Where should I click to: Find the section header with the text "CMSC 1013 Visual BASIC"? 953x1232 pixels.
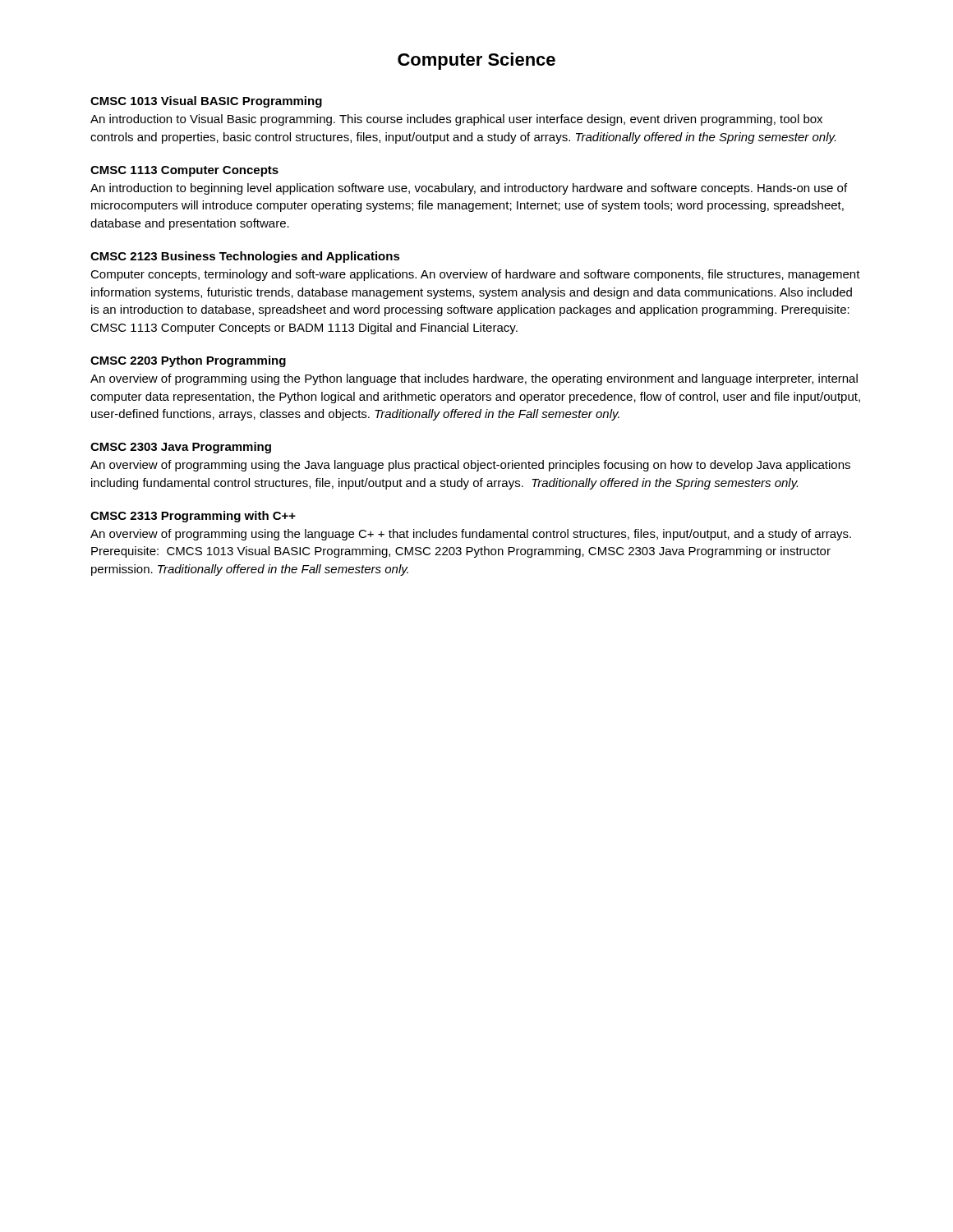pos(206,101)
